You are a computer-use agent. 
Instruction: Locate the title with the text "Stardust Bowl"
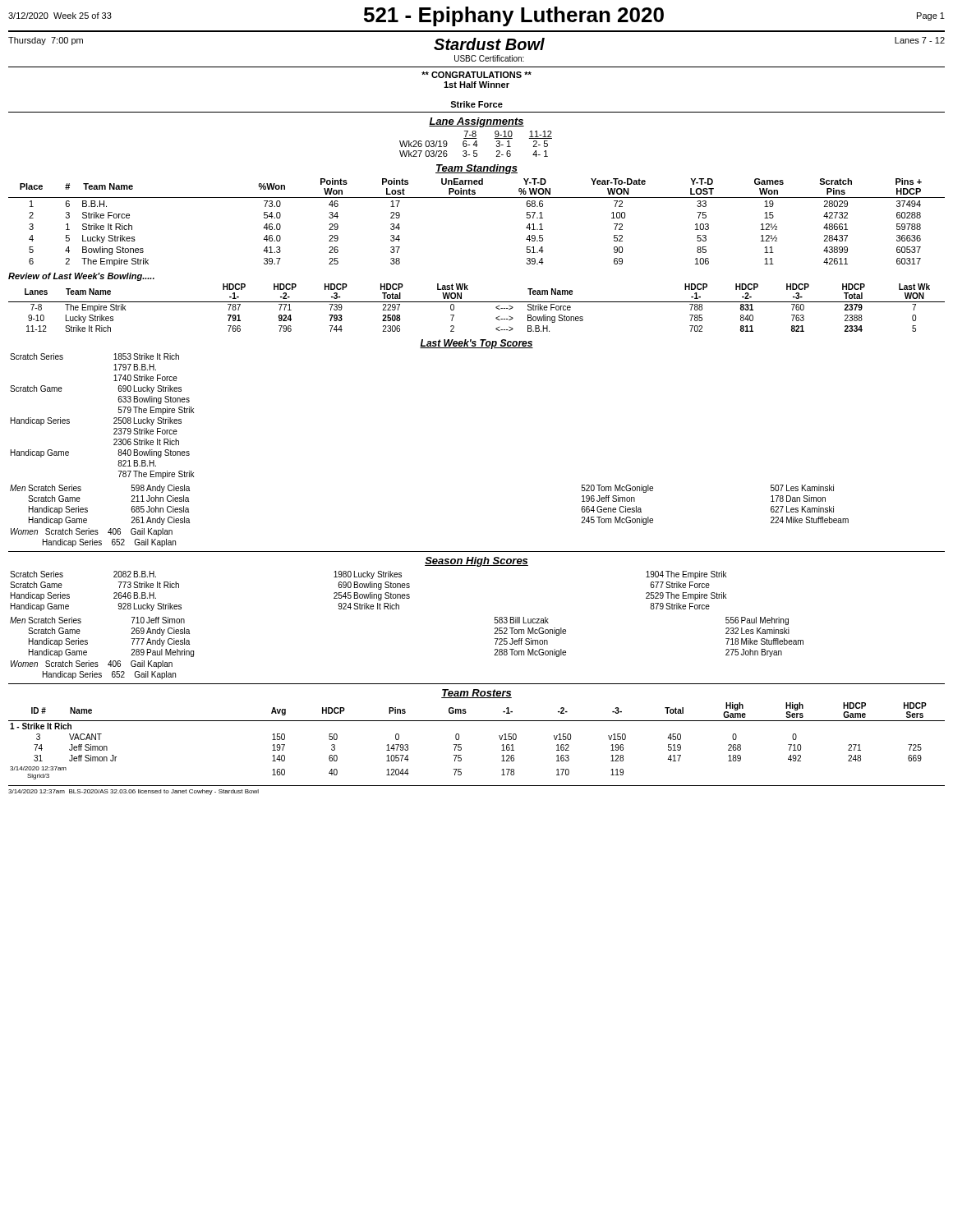pyautogui.click(x=489, y=44)
